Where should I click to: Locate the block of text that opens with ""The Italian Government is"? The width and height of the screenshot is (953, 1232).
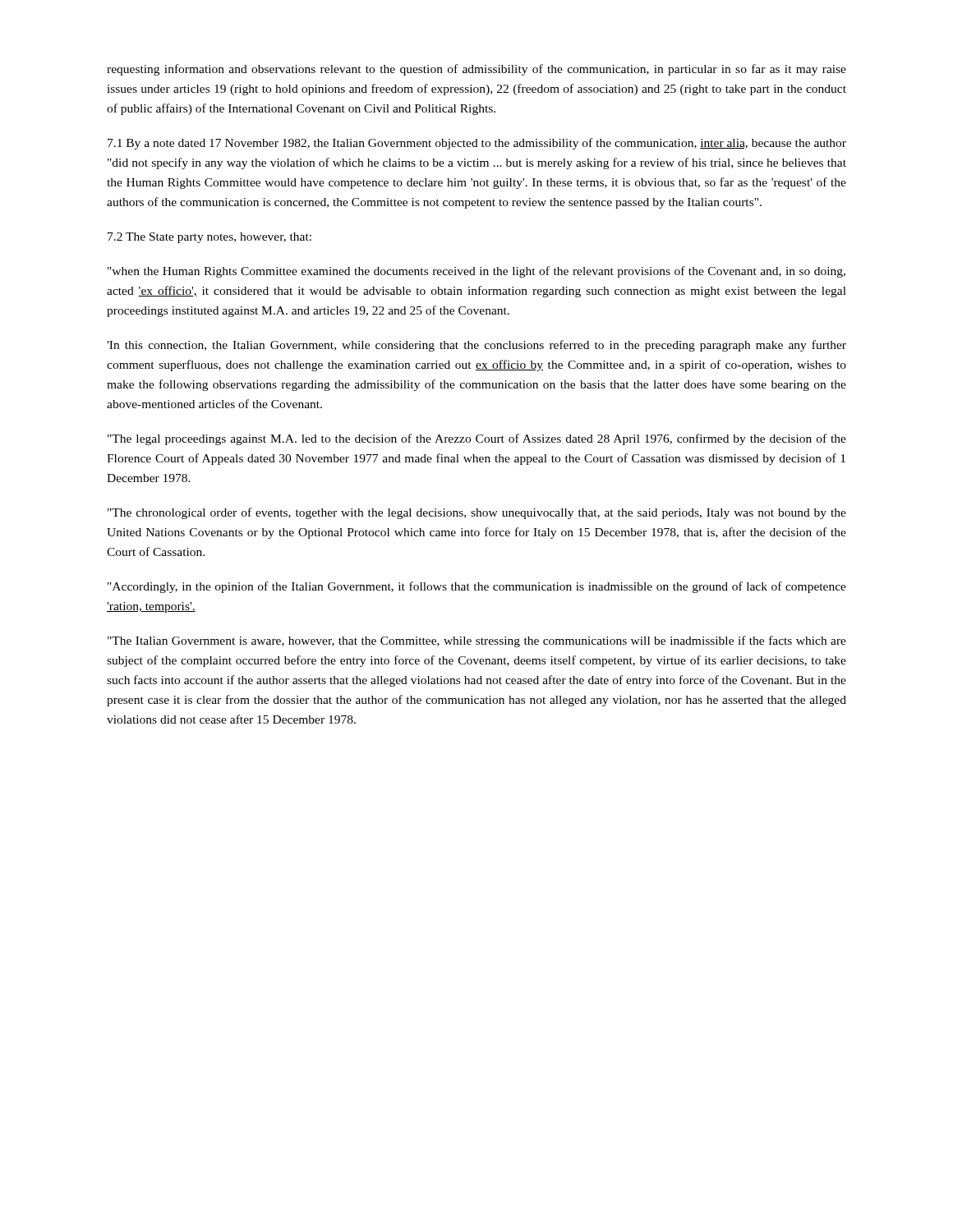tap(476, 680)
